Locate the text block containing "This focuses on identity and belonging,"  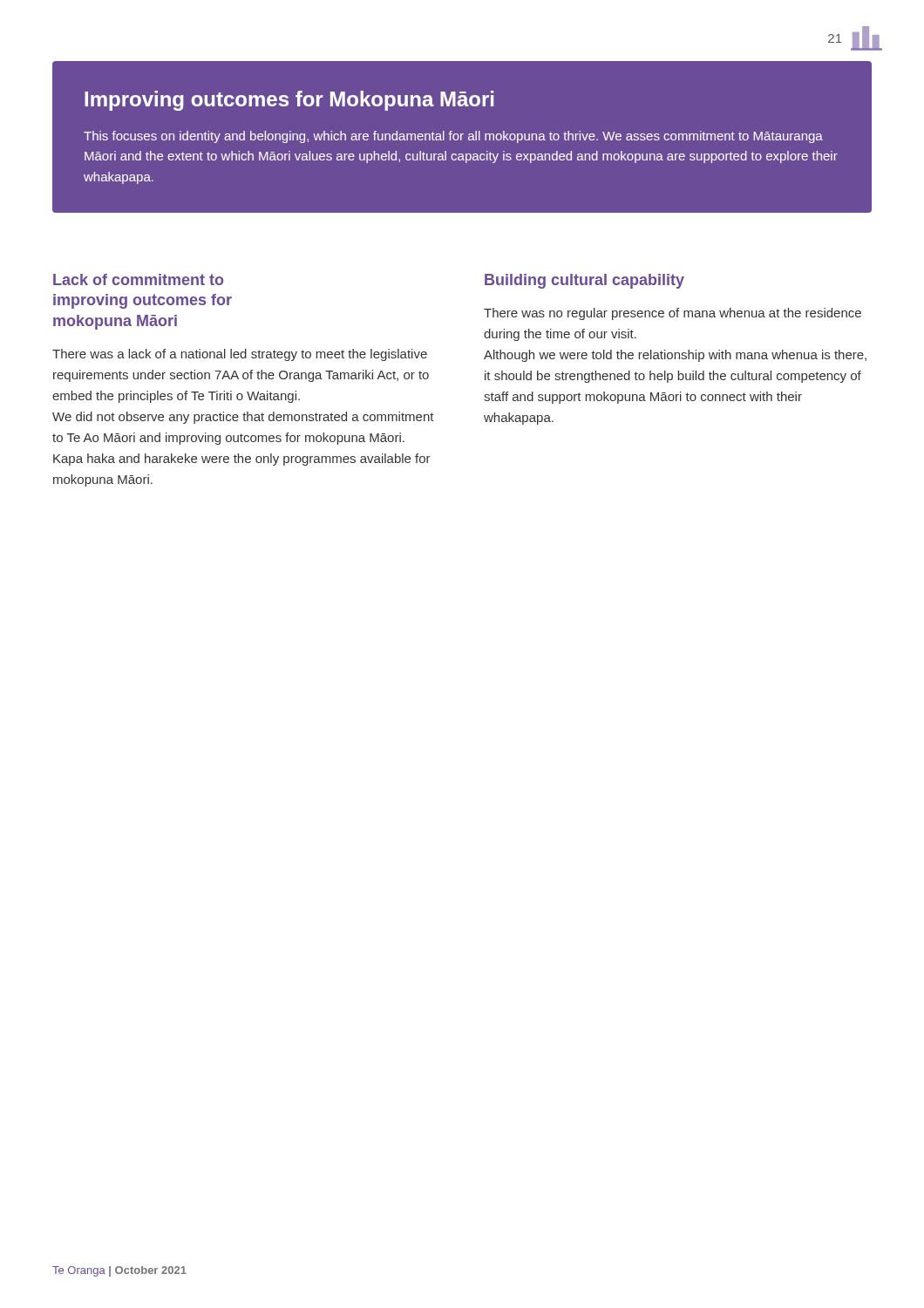coord(462,156)
